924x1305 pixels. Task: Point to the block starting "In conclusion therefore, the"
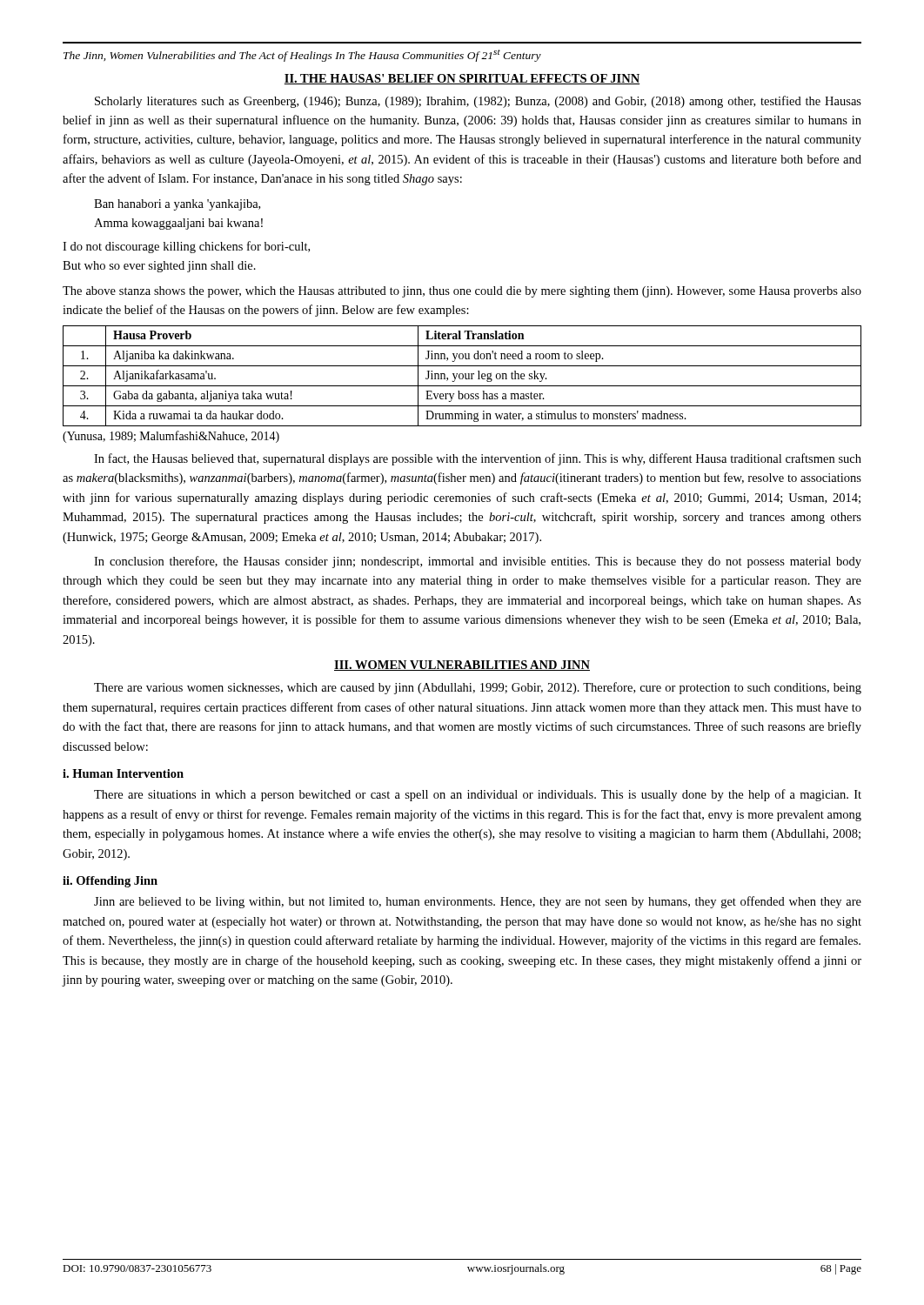462,600
